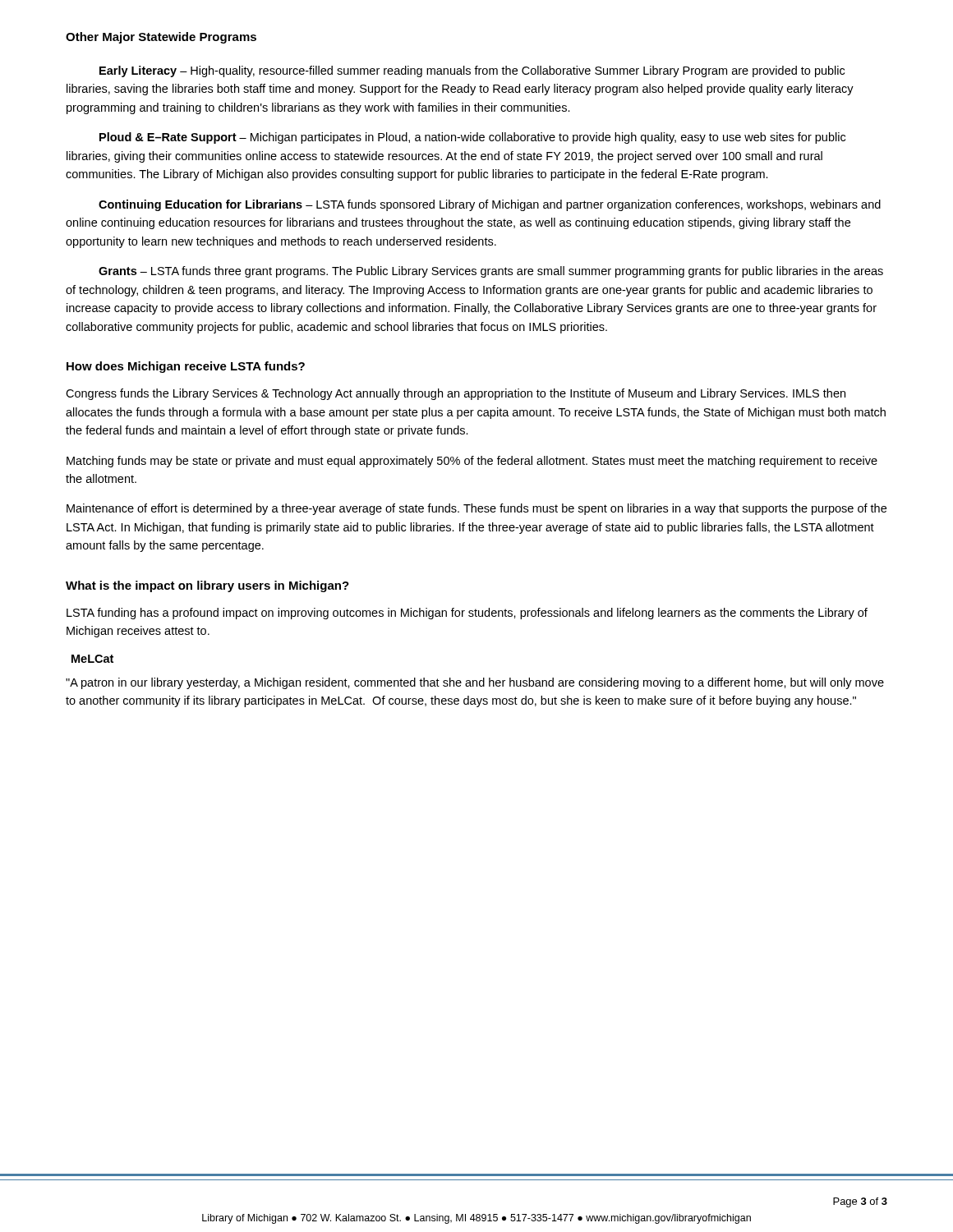
Task: Click on the block starting "Maintenance of effort"
Action: (x=476, y=527)
